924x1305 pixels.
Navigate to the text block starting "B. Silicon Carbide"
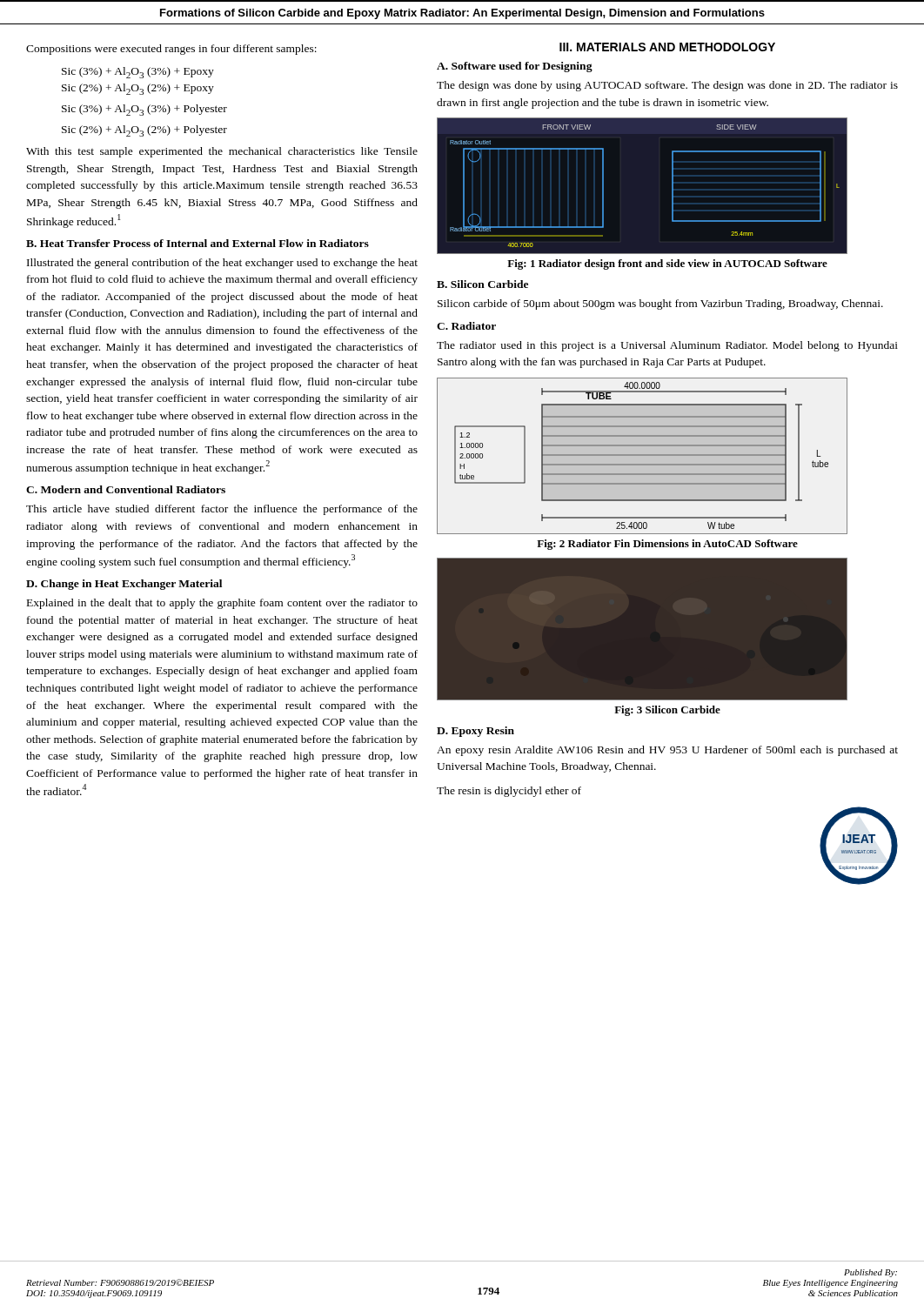[483, 284]
